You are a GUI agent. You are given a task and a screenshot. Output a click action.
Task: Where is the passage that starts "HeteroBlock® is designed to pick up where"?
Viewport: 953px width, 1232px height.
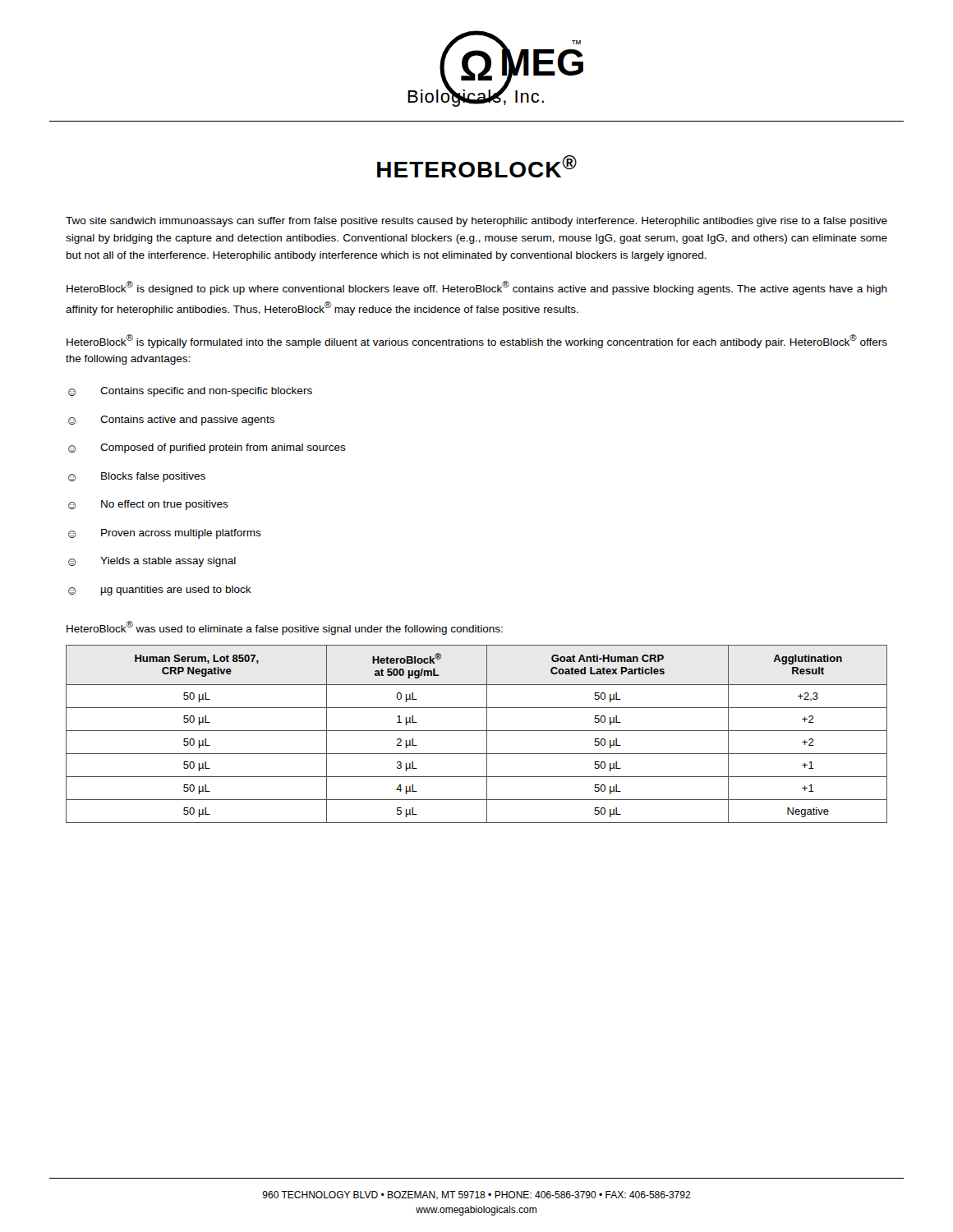pyautogui.click(x=476, y=297)
